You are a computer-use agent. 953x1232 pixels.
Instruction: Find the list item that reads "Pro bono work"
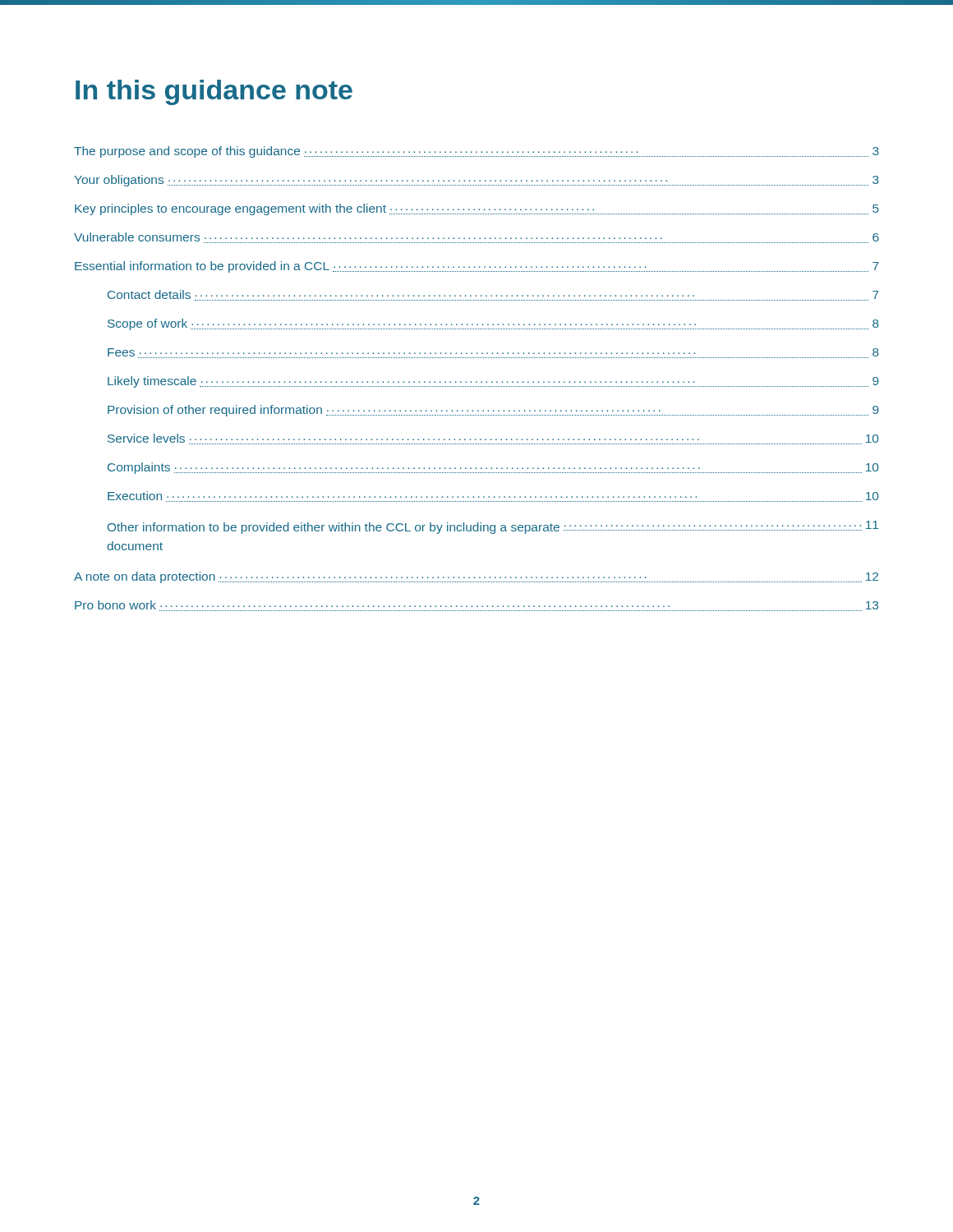tap(476, 604)
